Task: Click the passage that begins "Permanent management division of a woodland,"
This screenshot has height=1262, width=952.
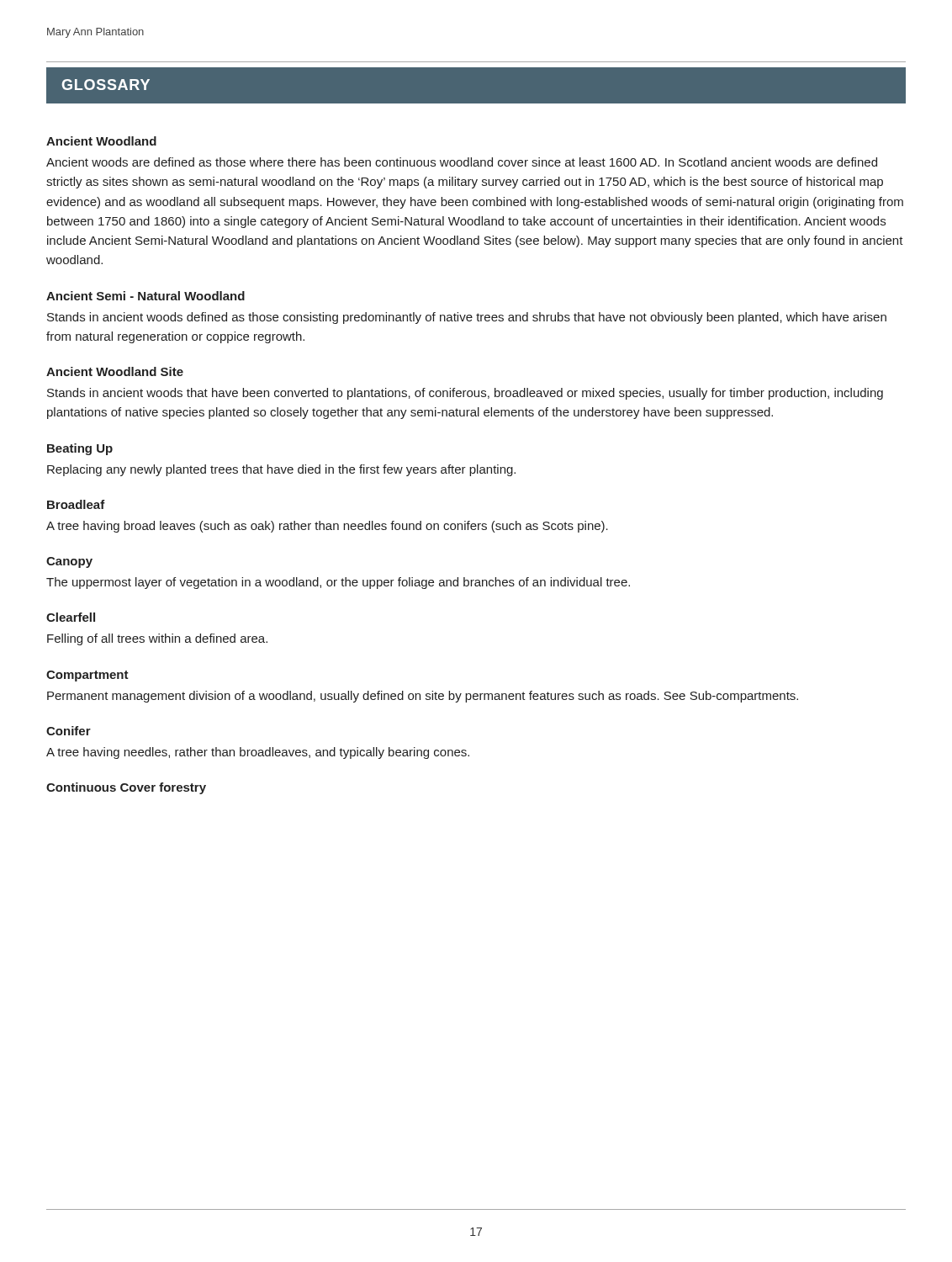Action: coord(423,695)
